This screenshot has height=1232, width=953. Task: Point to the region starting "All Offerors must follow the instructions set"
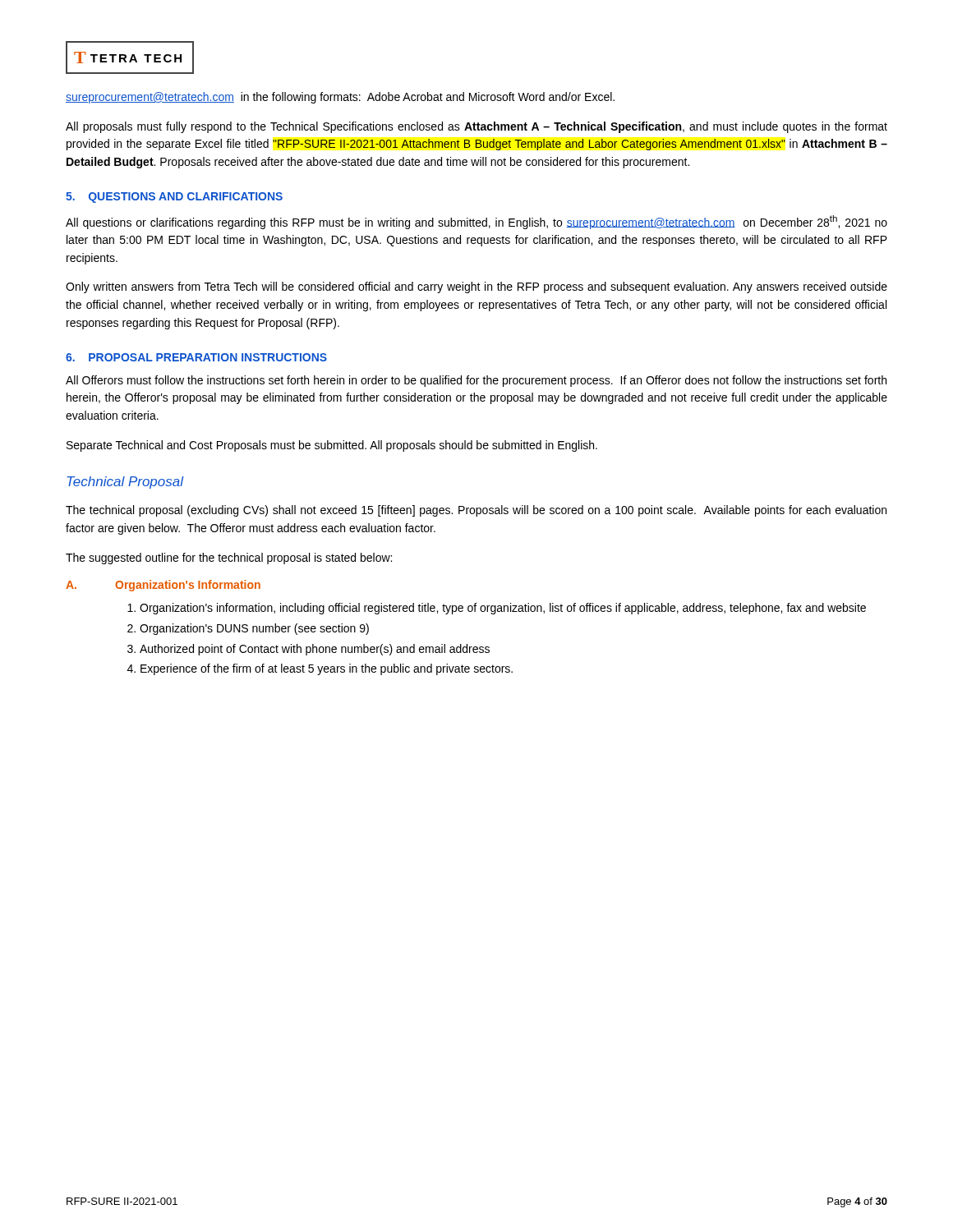point(476,398)
